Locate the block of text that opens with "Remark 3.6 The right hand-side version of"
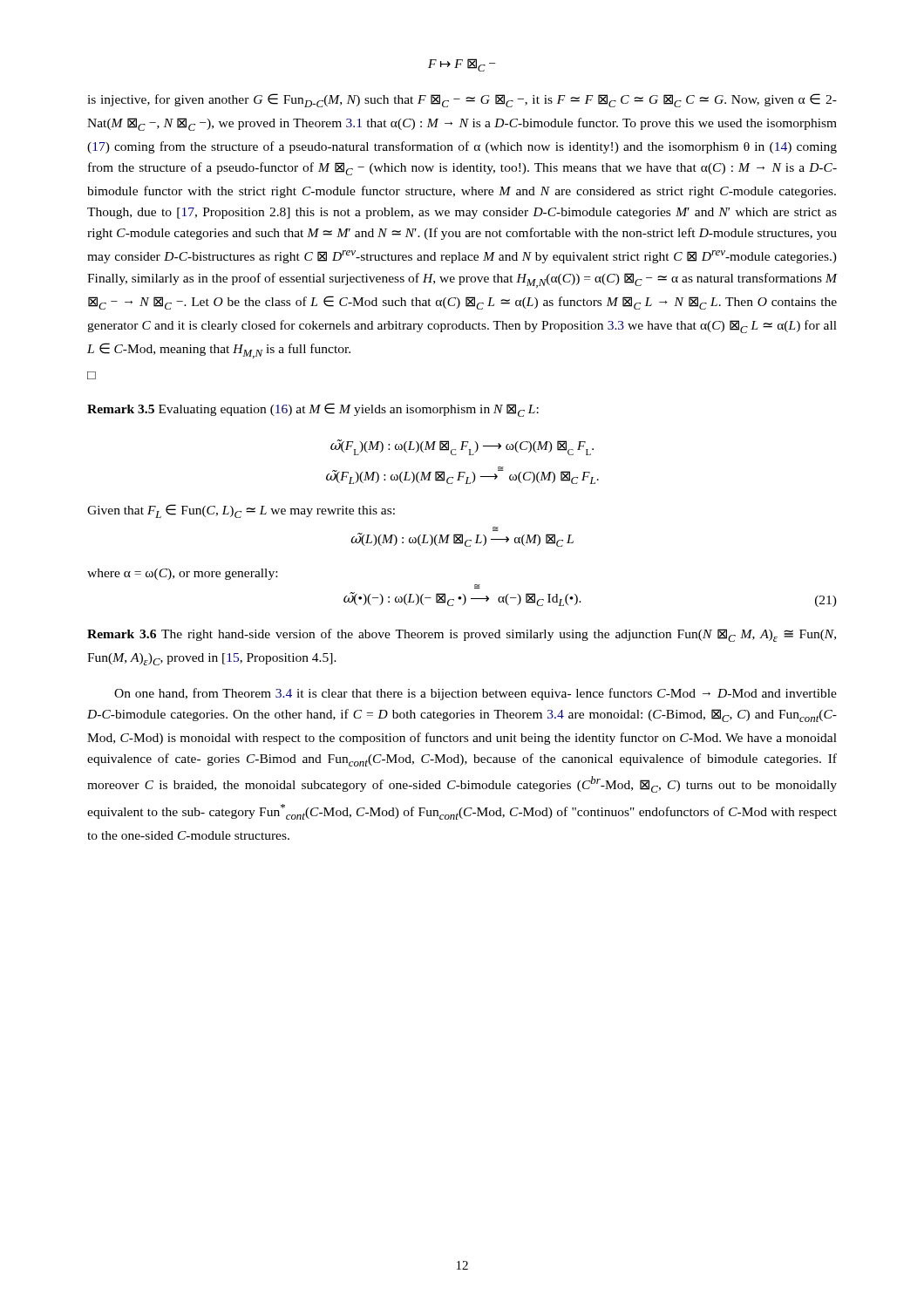This screenshot has width=924, height=1308. (x=462, y=647)
